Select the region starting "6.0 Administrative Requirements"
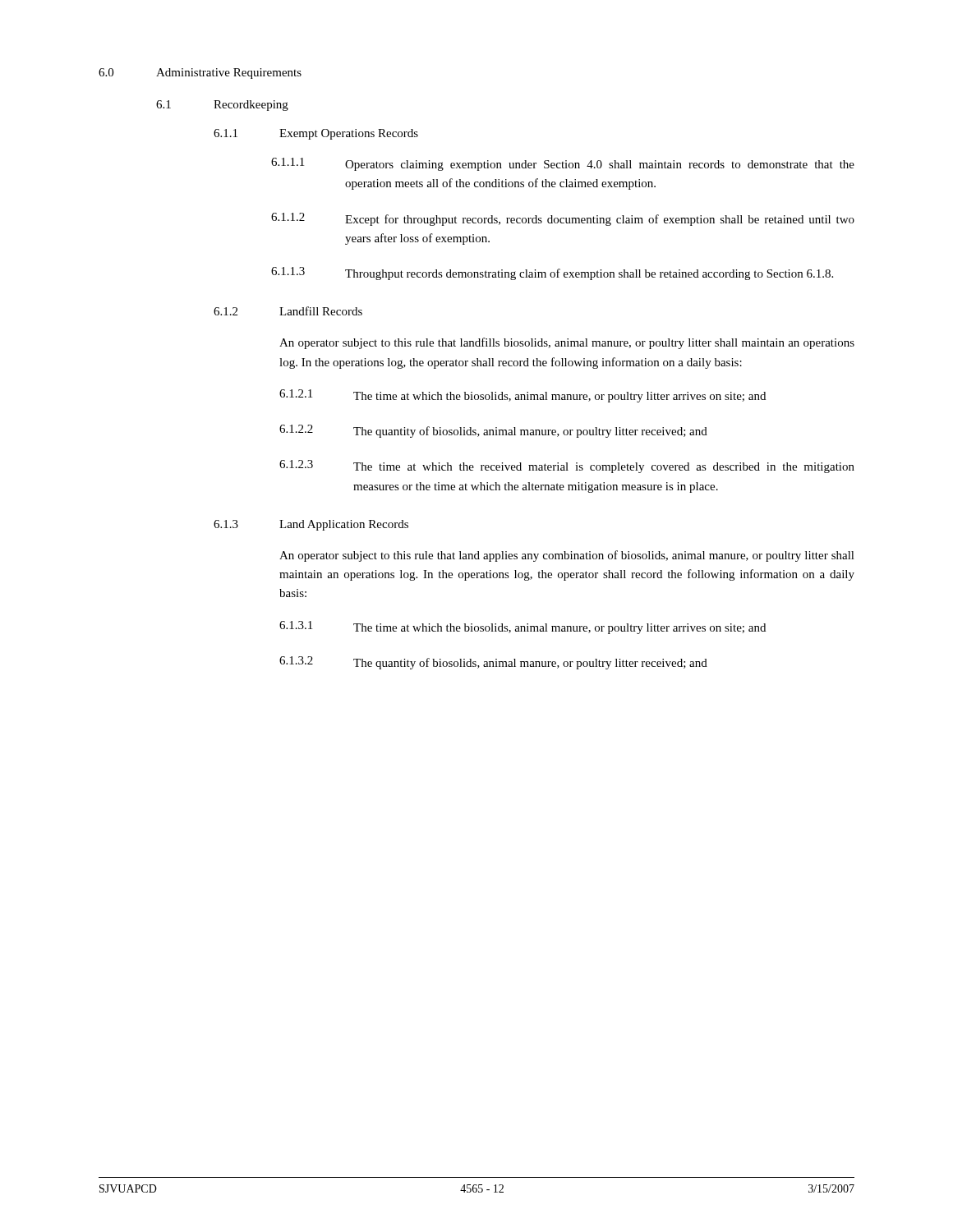Image resolution: width=953 pixels, height=1232 pixels. 200,73
